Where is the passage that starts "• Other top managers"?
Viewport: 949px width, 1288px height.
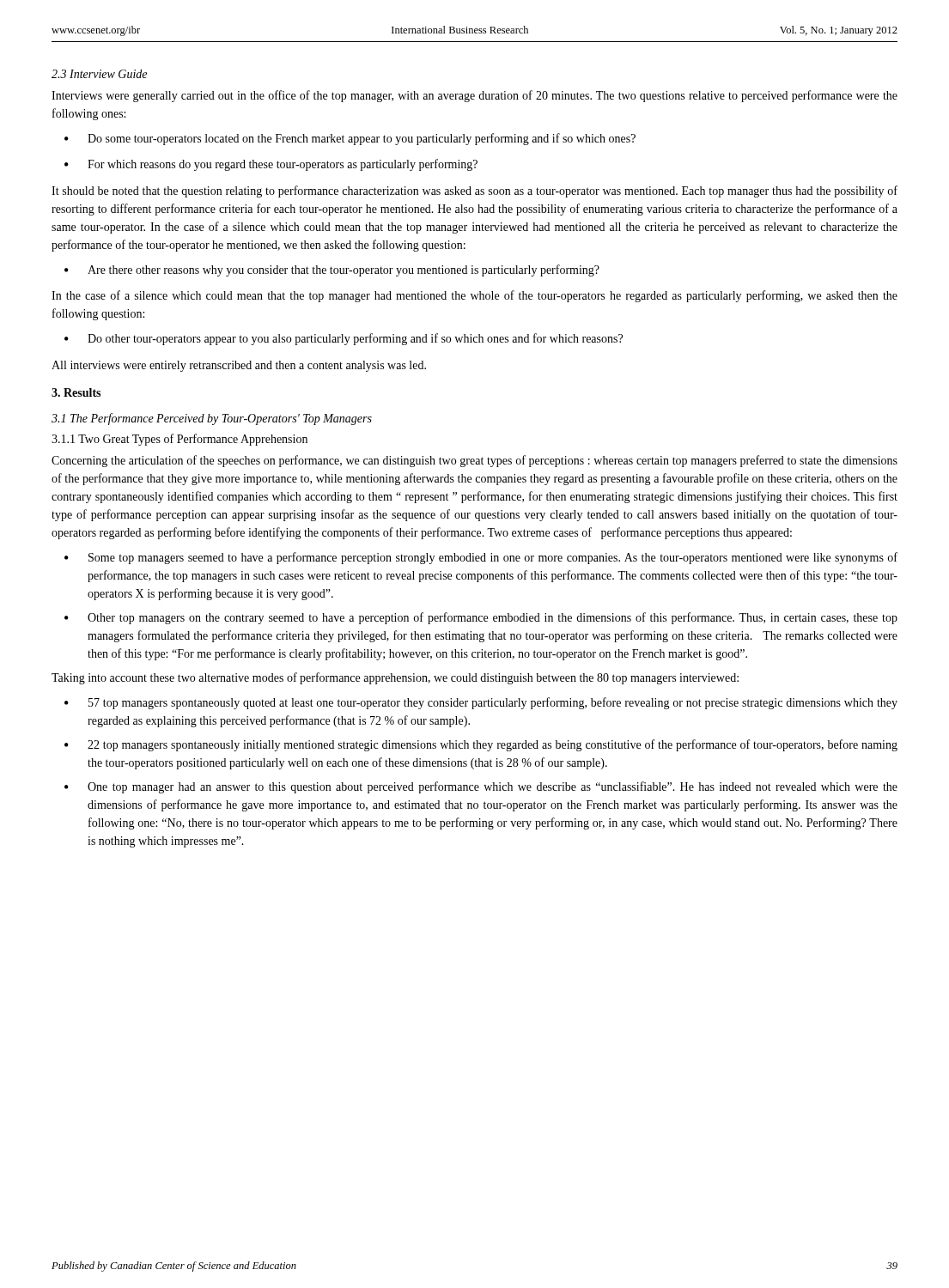(474, 635)
